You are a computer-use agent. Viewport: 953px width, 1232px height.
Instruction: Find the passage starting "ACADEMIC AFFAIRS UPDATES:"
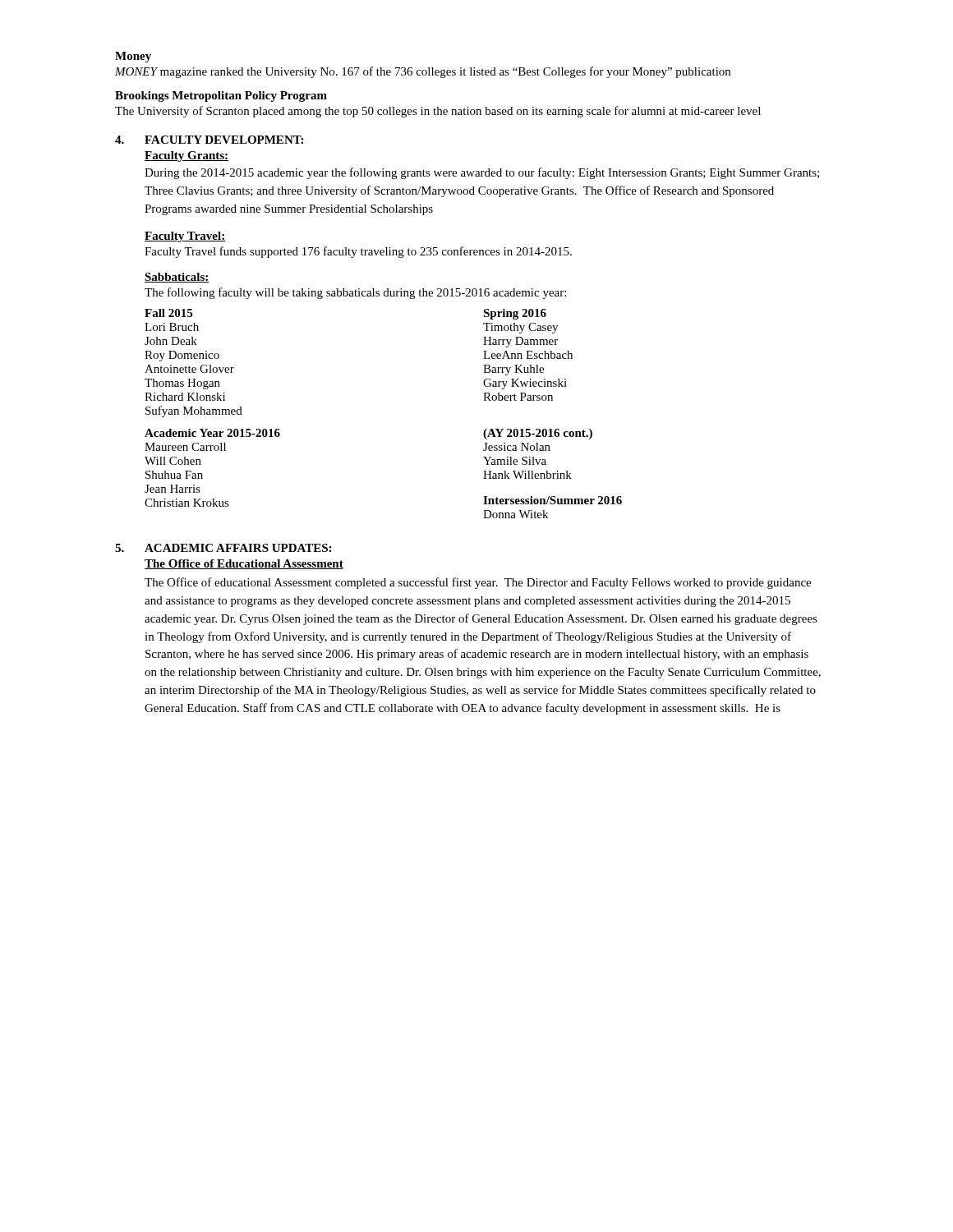(238, 548)
